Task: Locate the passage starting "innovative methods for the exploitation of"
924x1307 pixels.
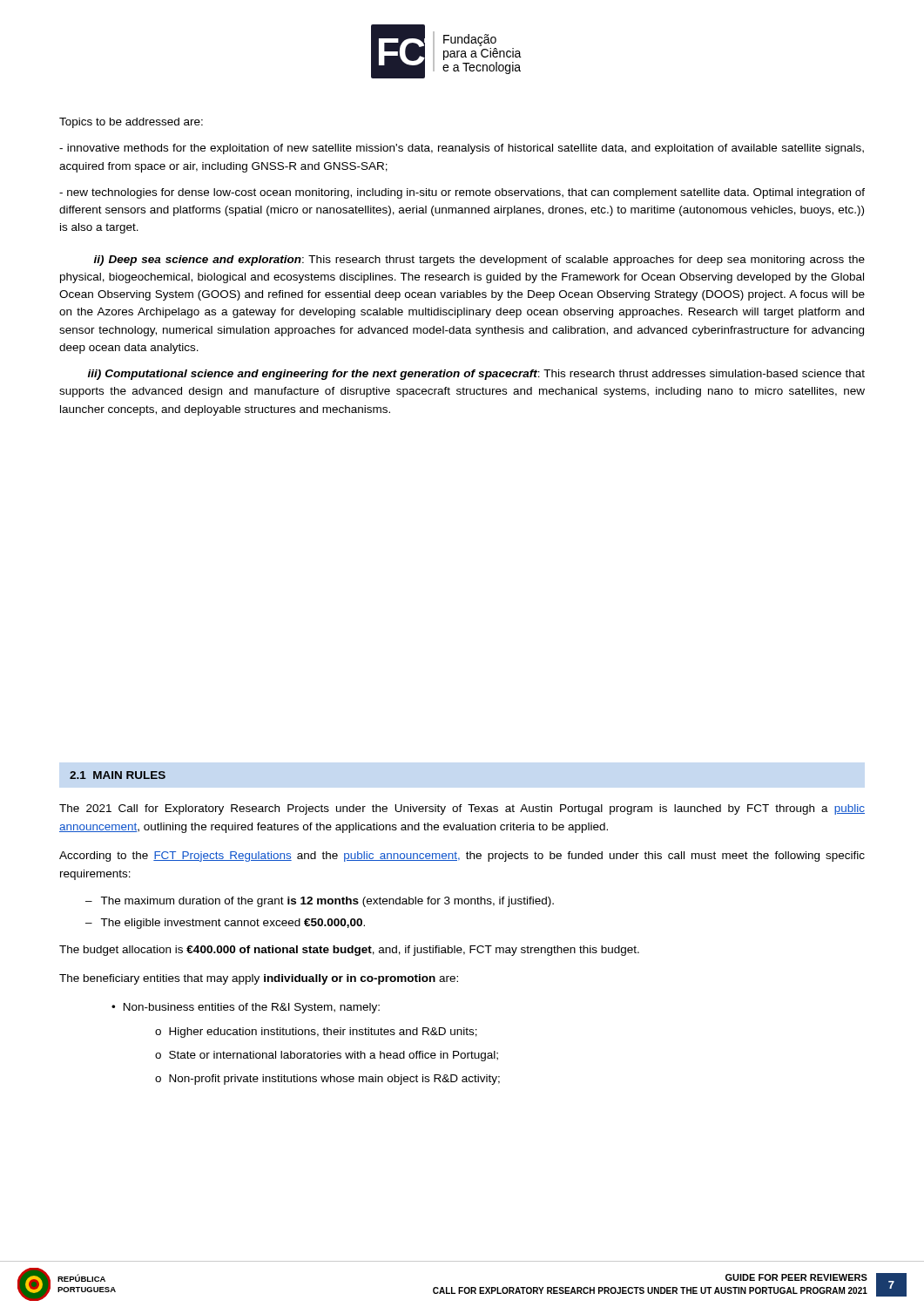Action: [x=462, y=157]
